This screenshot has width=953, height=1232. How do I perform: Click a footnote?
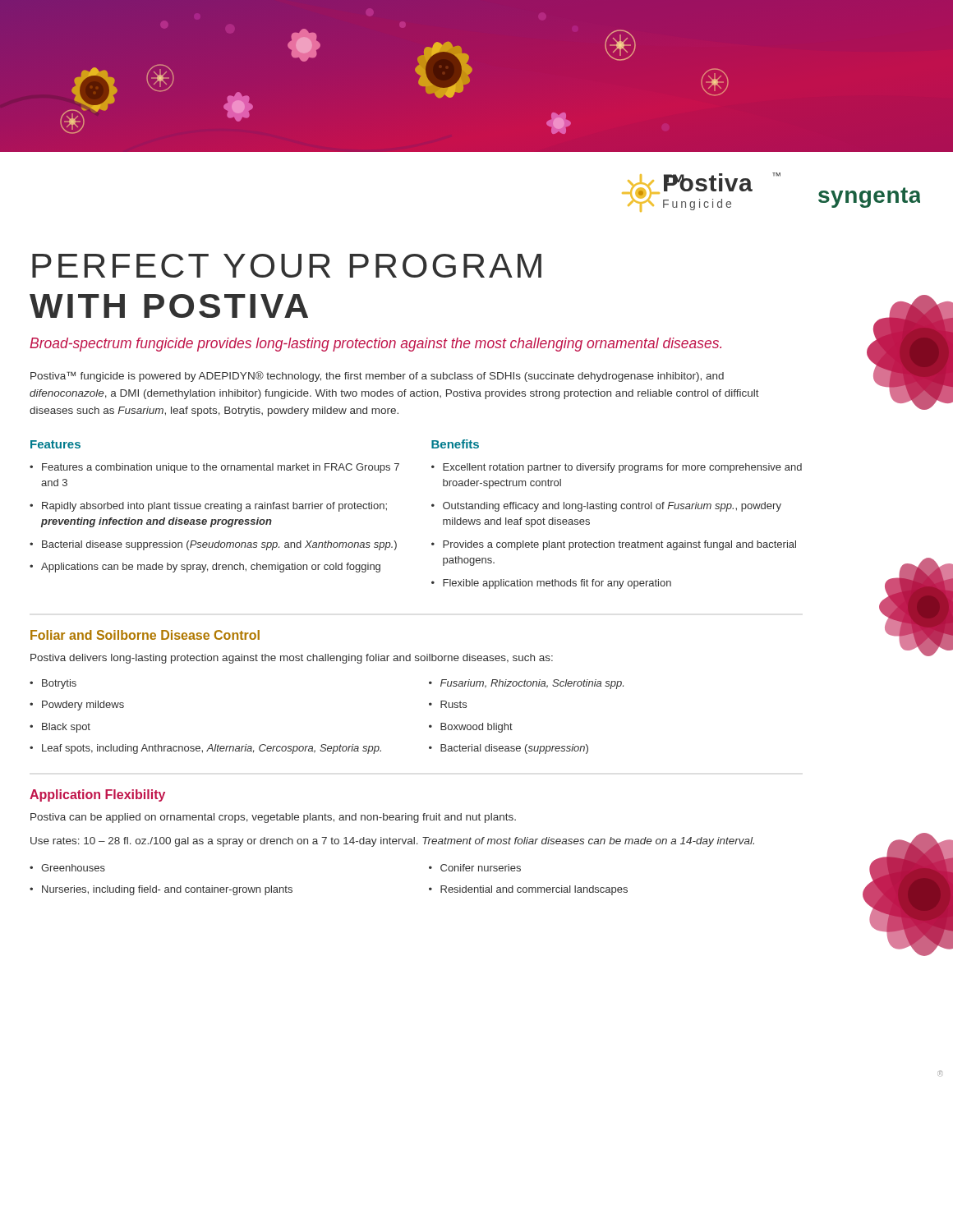coord(940,1074)
